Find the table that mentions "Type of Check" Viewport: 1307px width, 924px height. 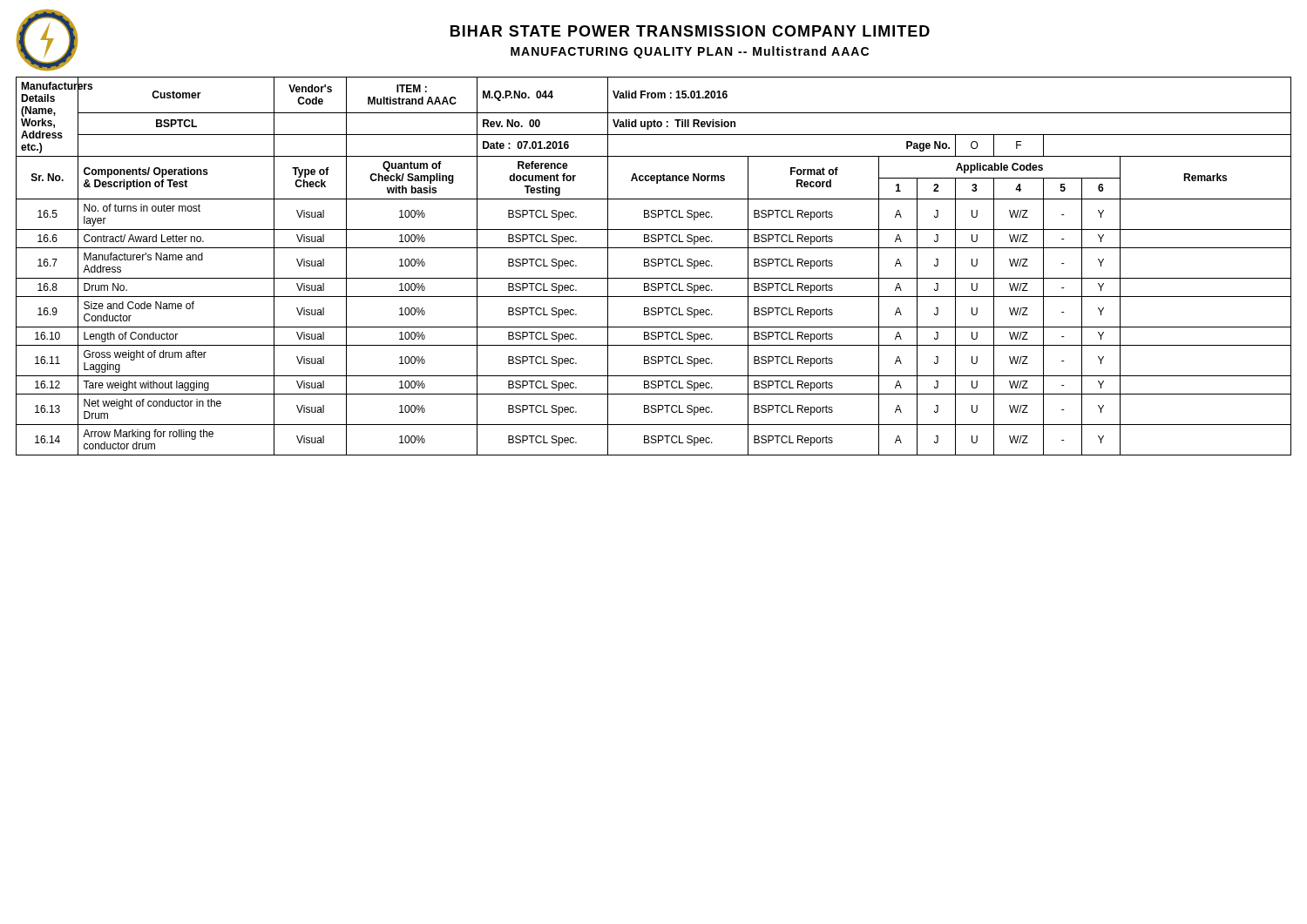point(654,266)
